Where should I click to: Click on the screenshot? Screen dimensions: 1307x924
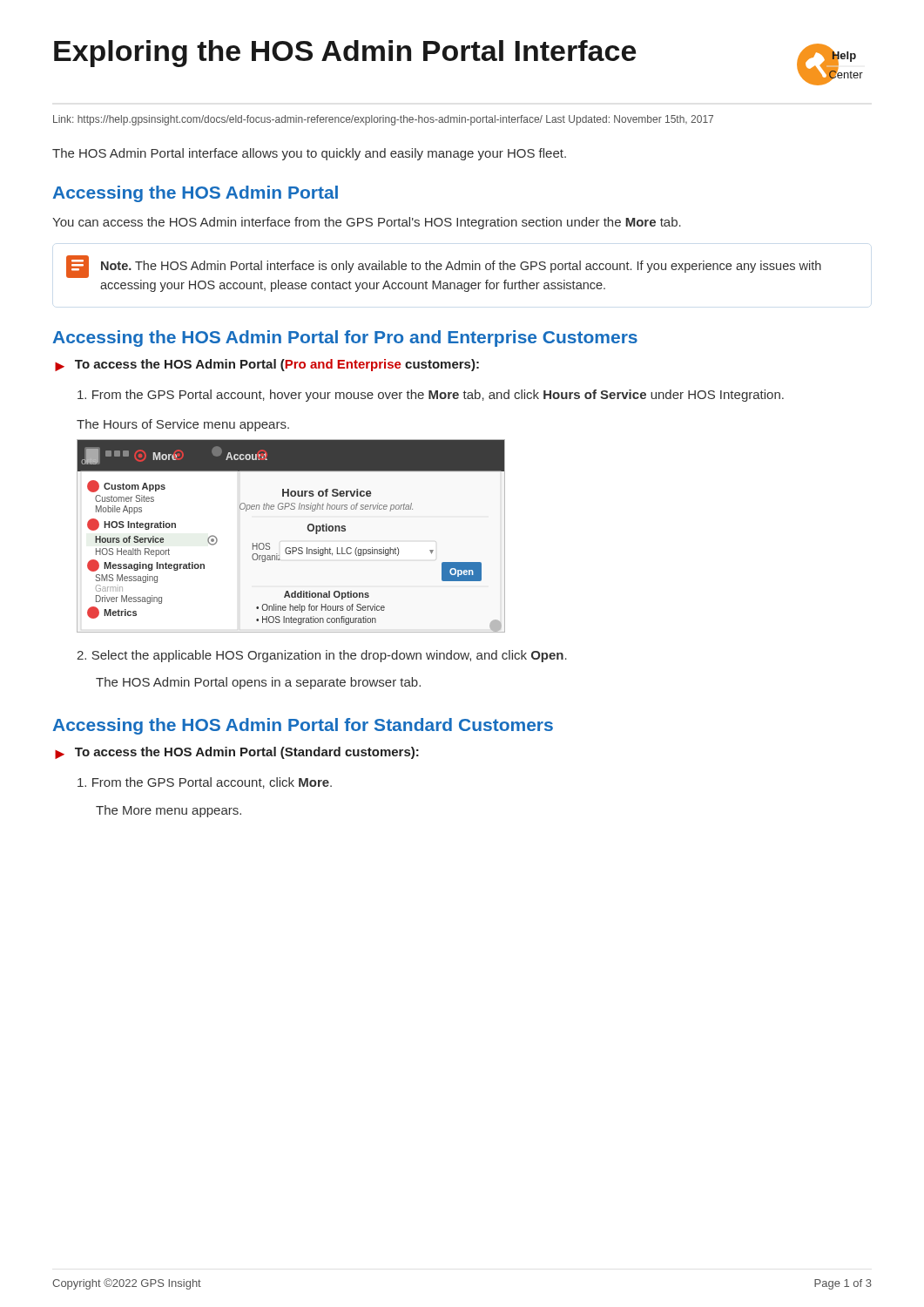[474, 536]
